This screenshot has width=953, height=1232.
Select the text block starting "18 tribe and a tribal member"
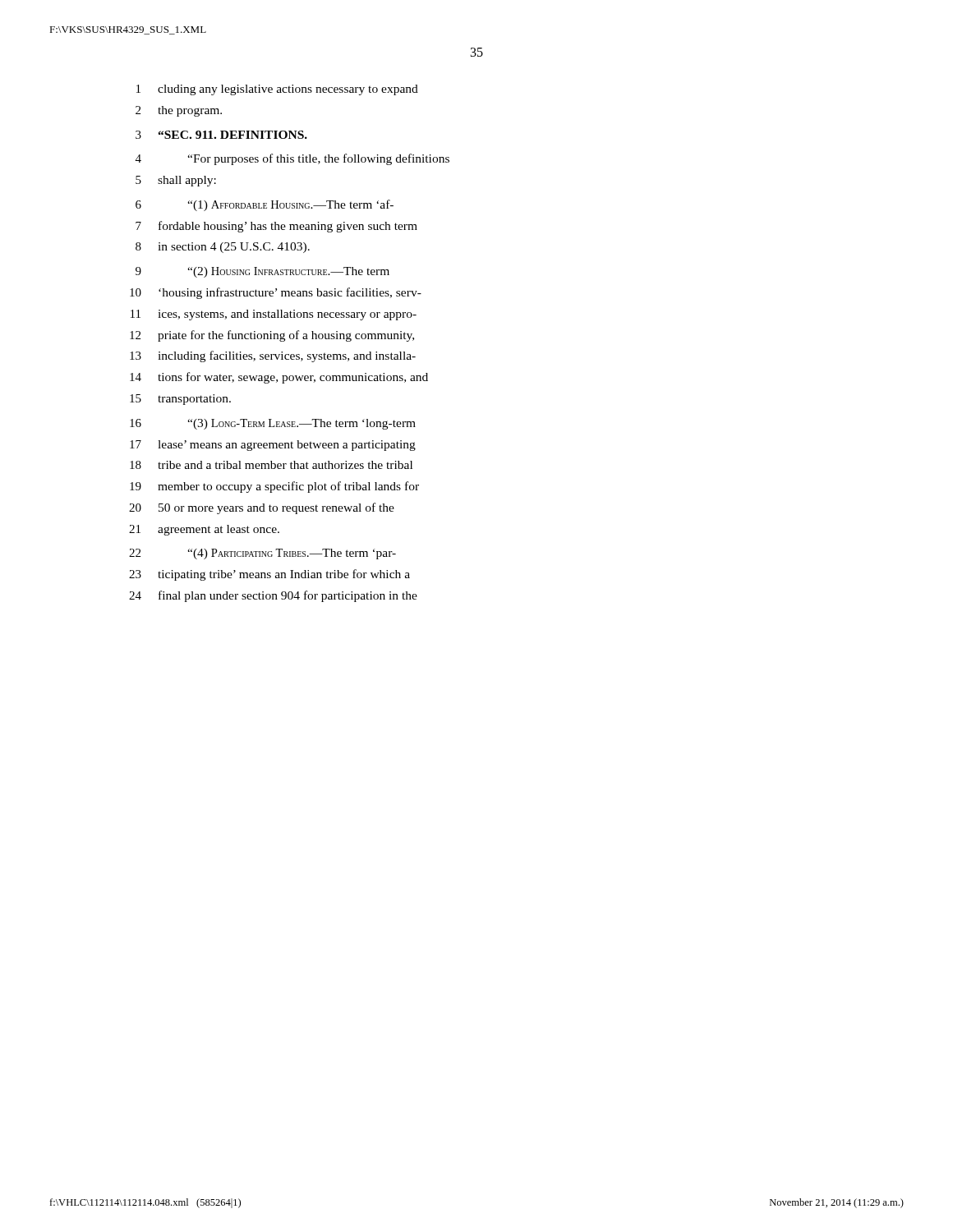(x=271, y=465)
